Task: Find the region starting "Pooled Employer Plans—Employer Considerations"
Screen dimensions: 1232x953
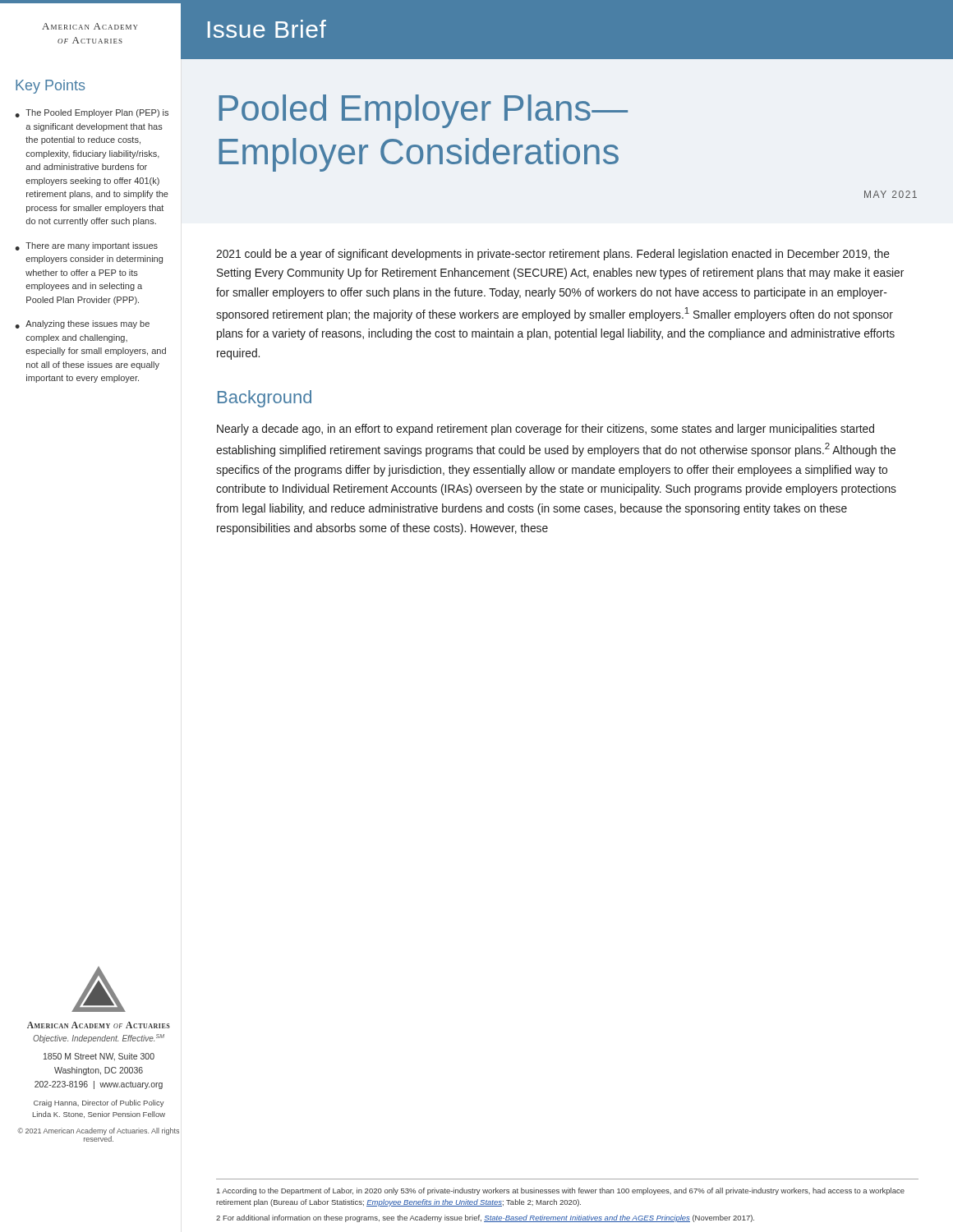Action: (422, 130)
